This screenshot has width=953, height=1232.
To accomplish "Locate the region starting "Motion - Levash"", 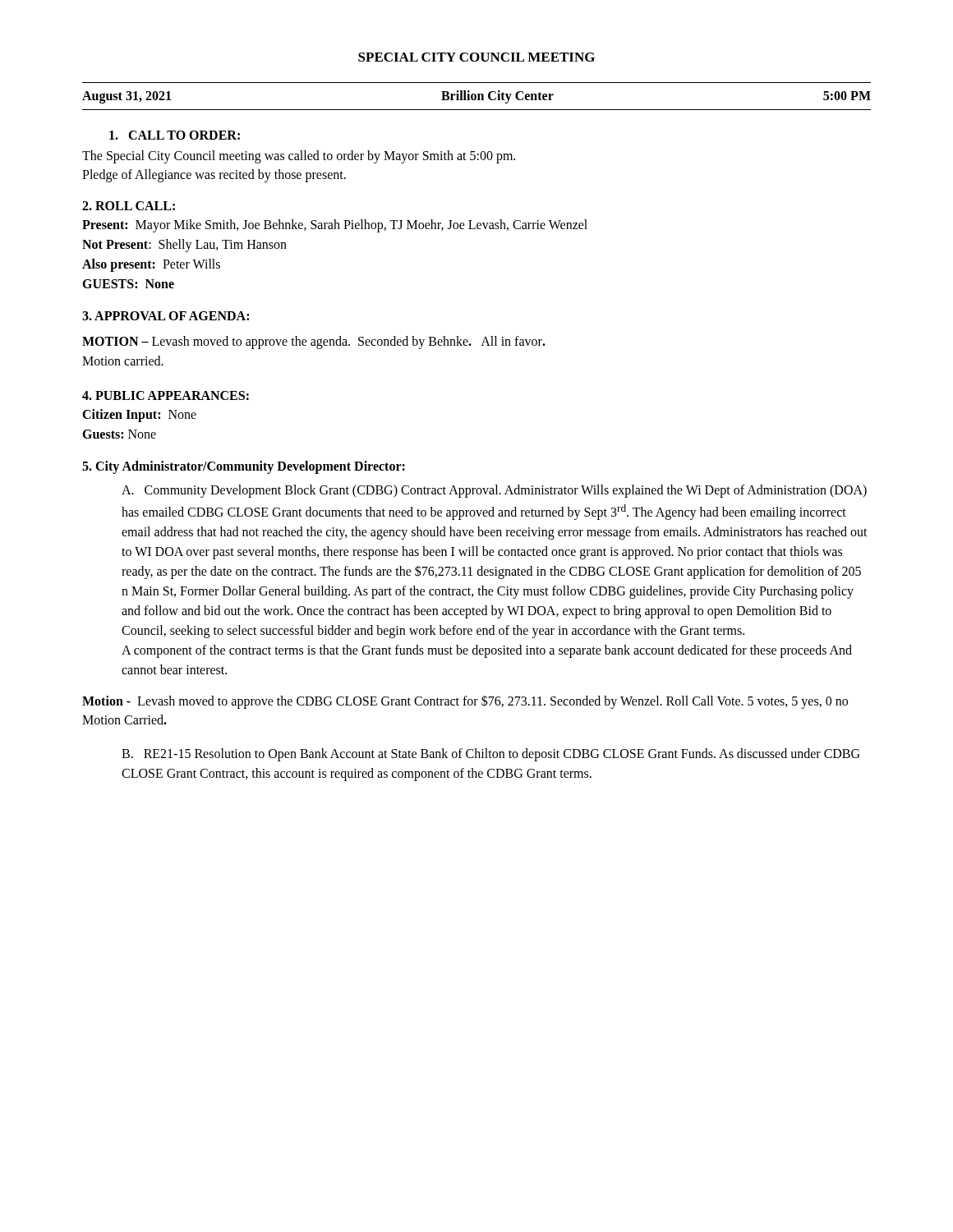I will click(465, 711).
